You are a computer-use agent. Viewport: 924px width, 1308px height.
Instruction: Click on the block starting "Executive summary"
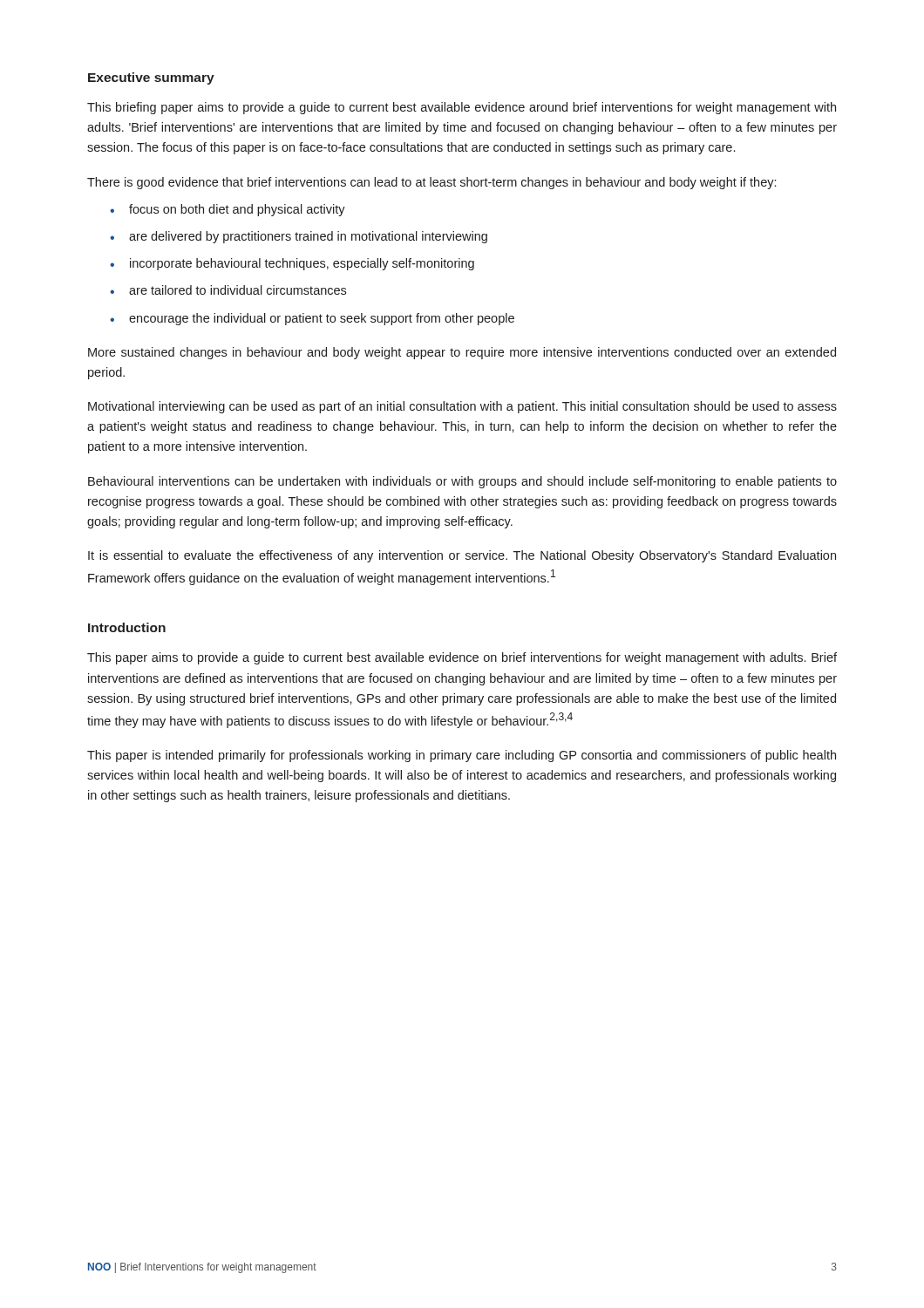pyautogui.click(x=151, y=77)
